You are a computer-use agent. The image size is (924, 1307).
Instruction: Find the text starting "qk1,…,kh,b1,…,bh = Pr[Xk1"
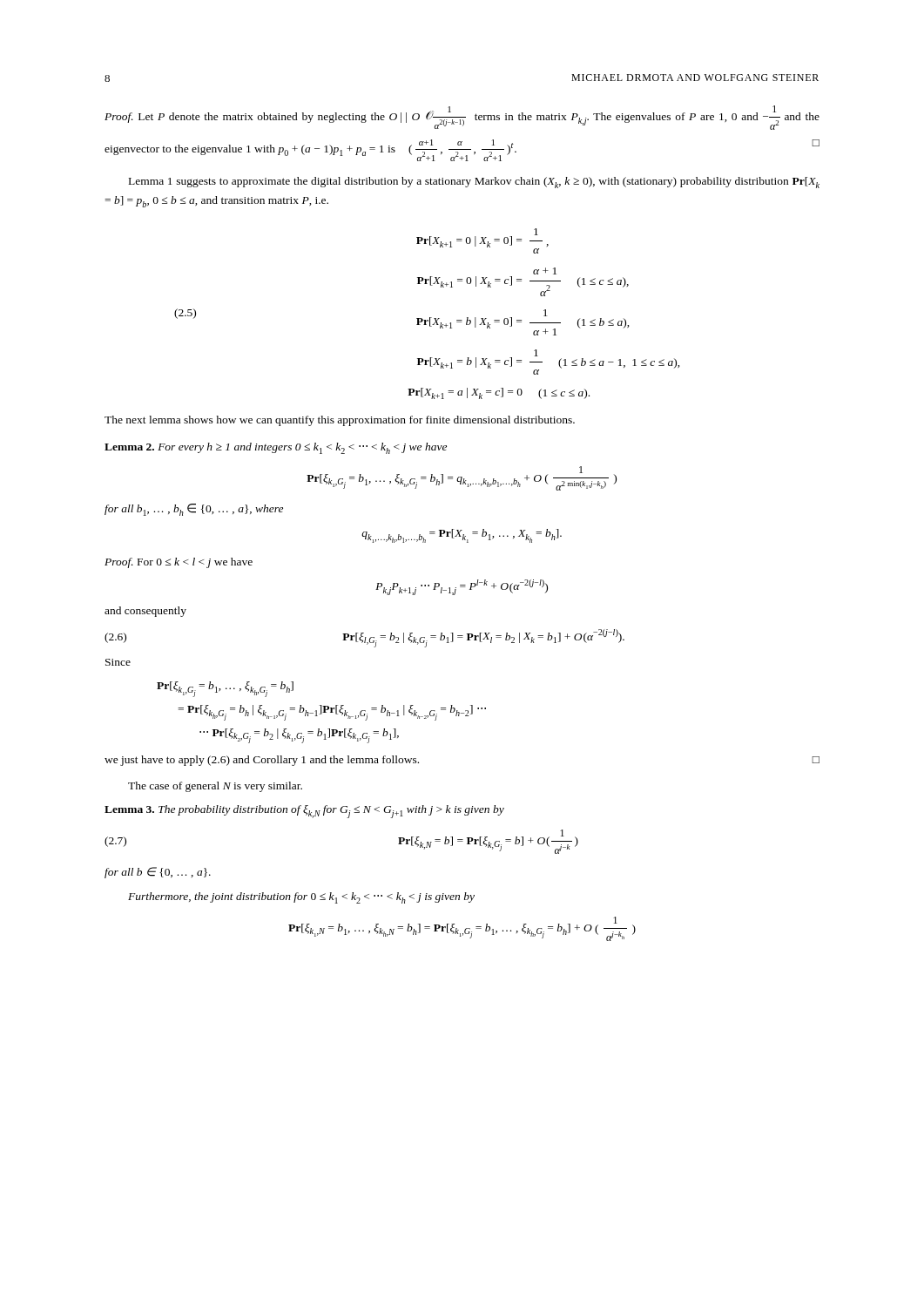click(x=462, y=536)
